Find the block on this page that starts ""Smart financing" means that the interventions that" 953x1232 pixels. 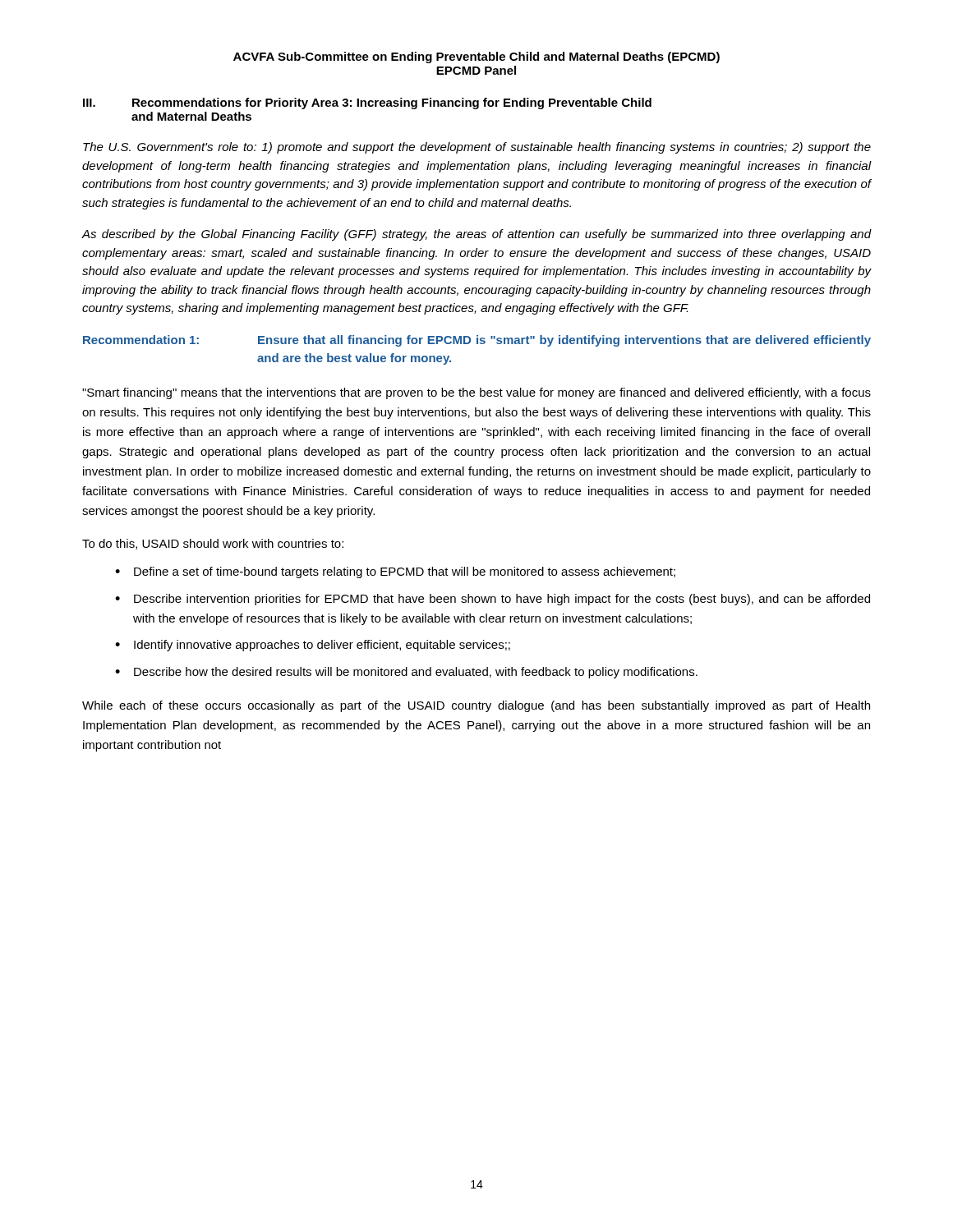click(476, 451)
